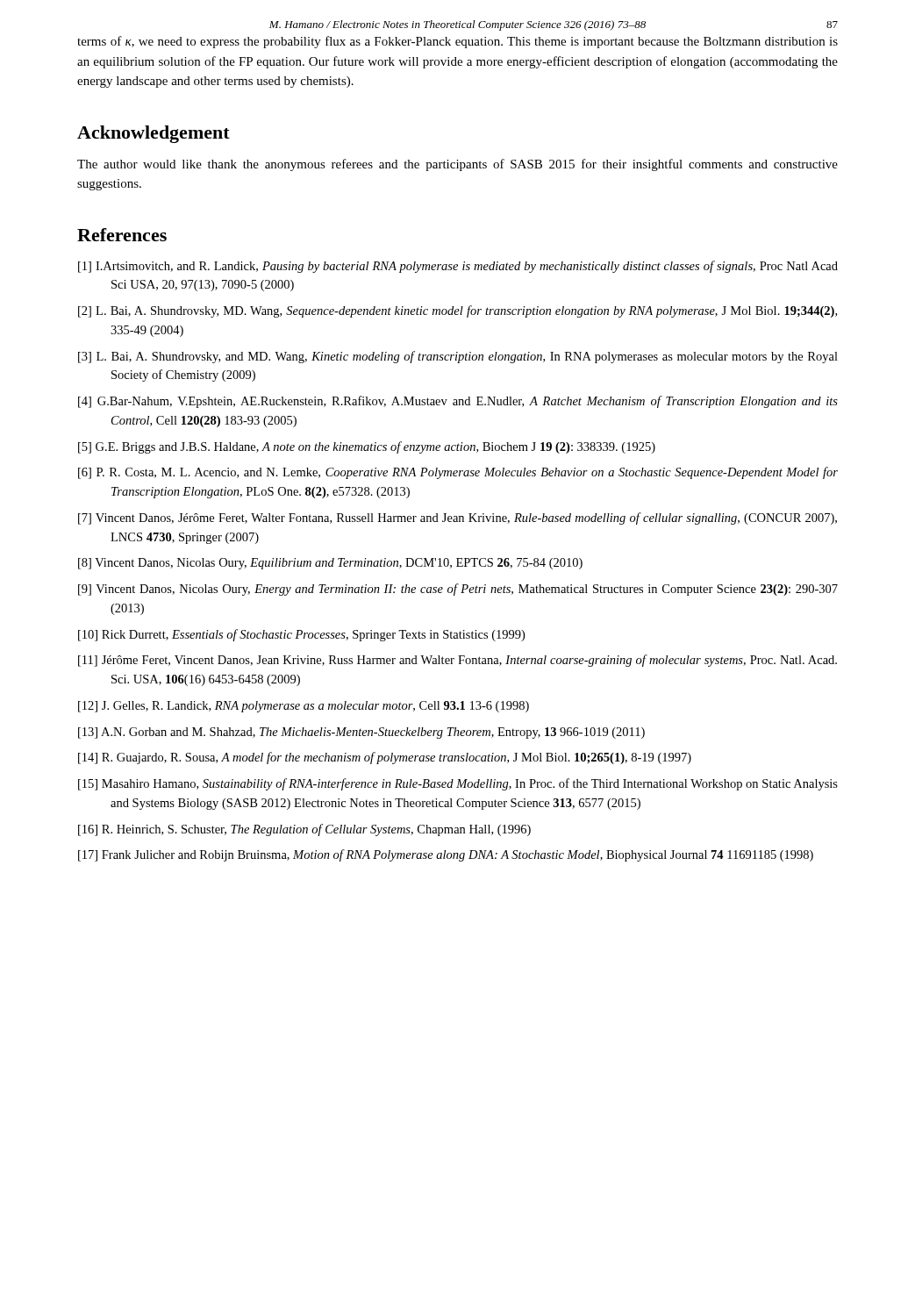
Task: Point to the passage starting "[12] J. Gelles, R. Landick, RNA polymerase"
Action: (303, 705)
